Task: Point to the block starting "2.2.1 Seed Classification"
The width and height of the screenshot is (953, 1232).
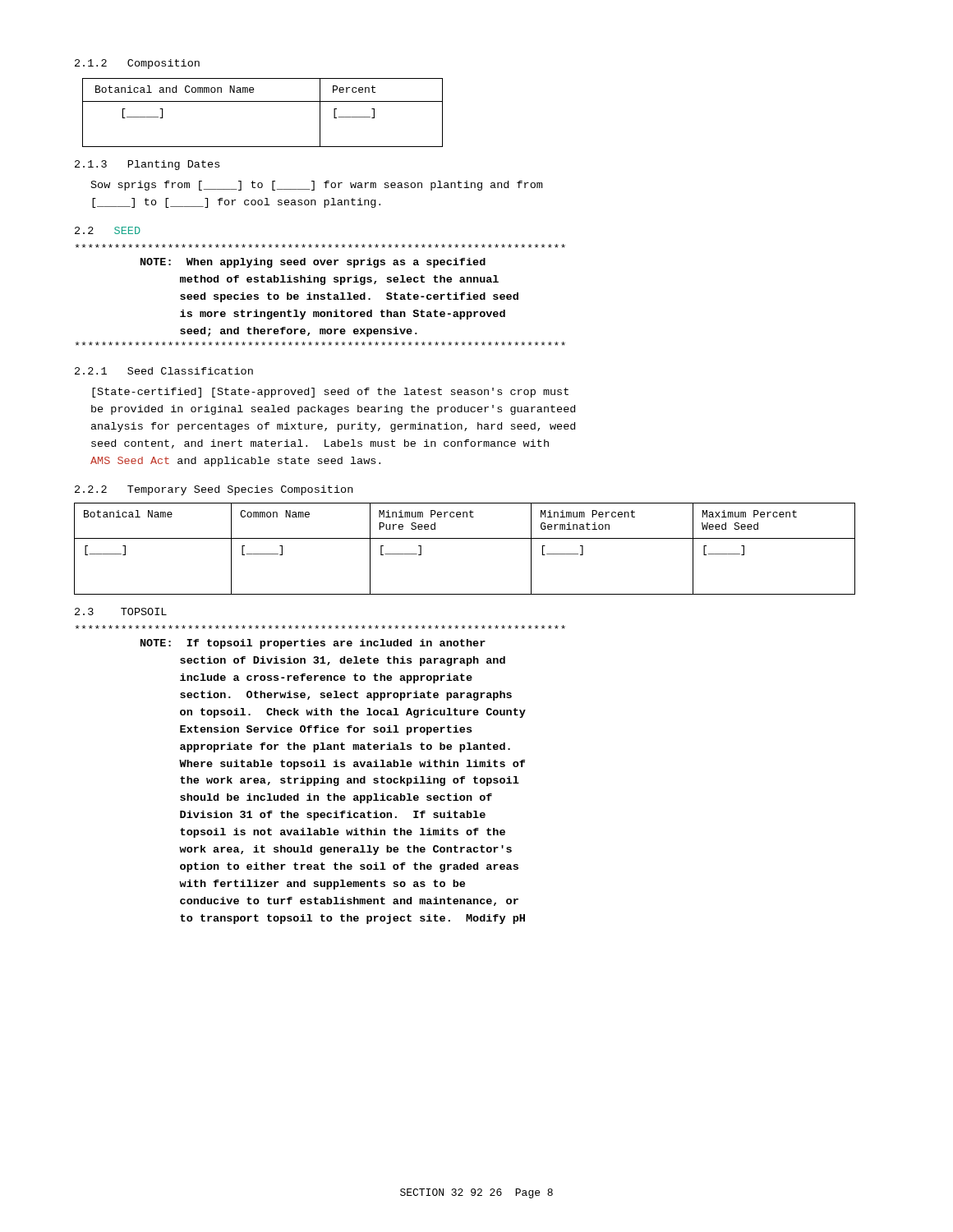Action: pos(164,372)
